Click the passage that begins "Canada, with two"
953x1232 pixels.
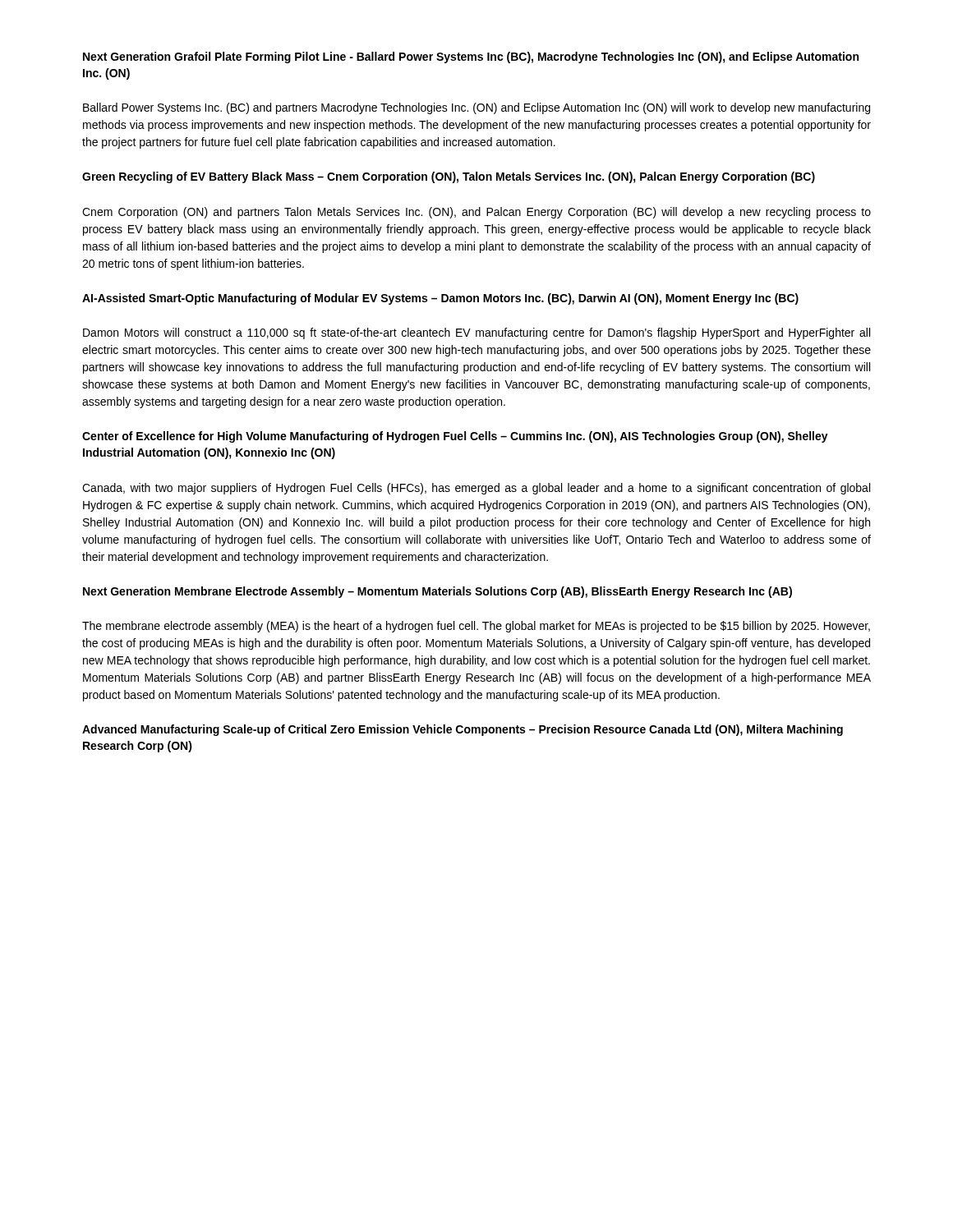coord(476,522)
